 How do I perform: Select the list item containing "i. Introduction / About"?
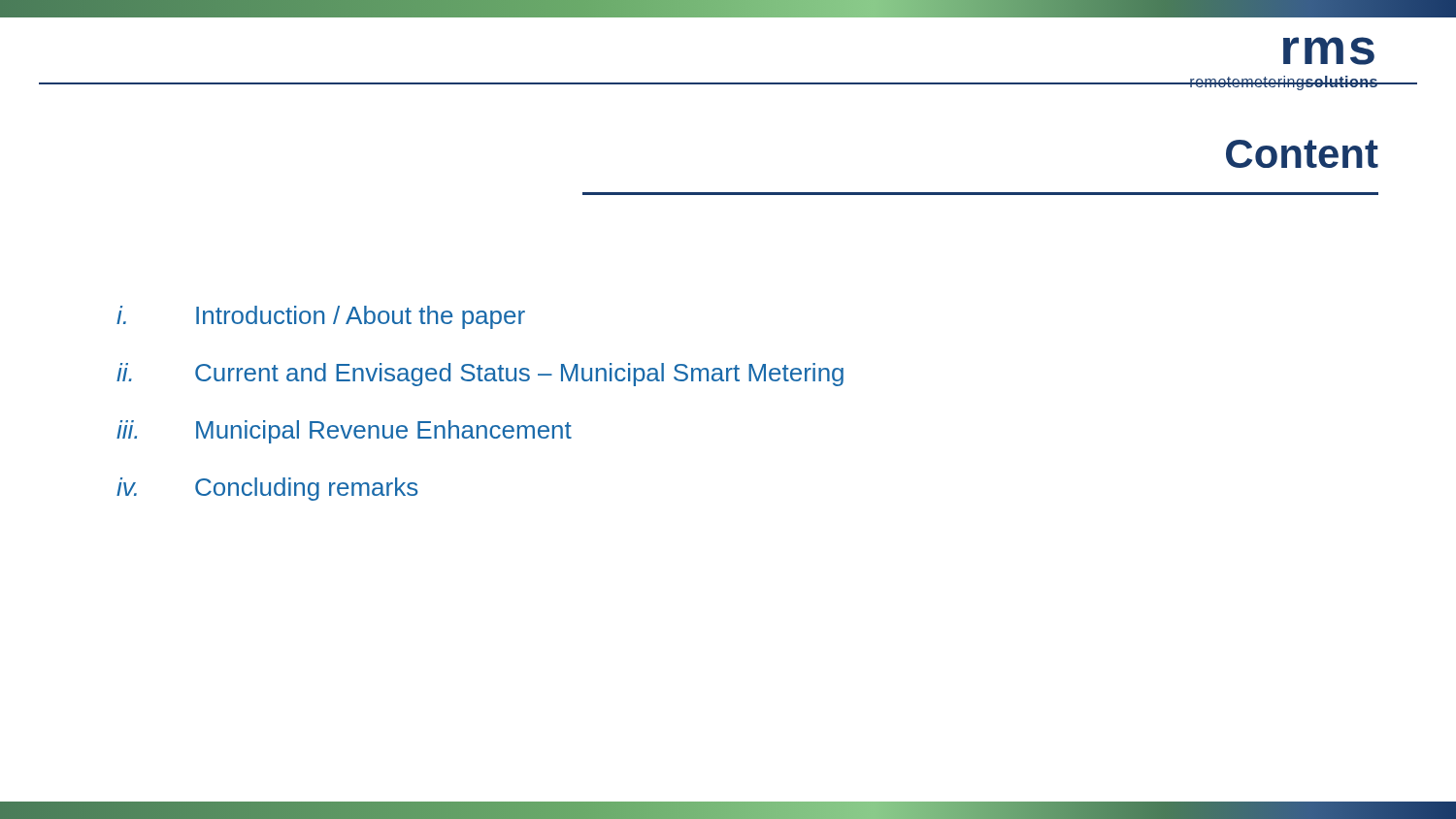pyautogui.click(x=321, y=316)
